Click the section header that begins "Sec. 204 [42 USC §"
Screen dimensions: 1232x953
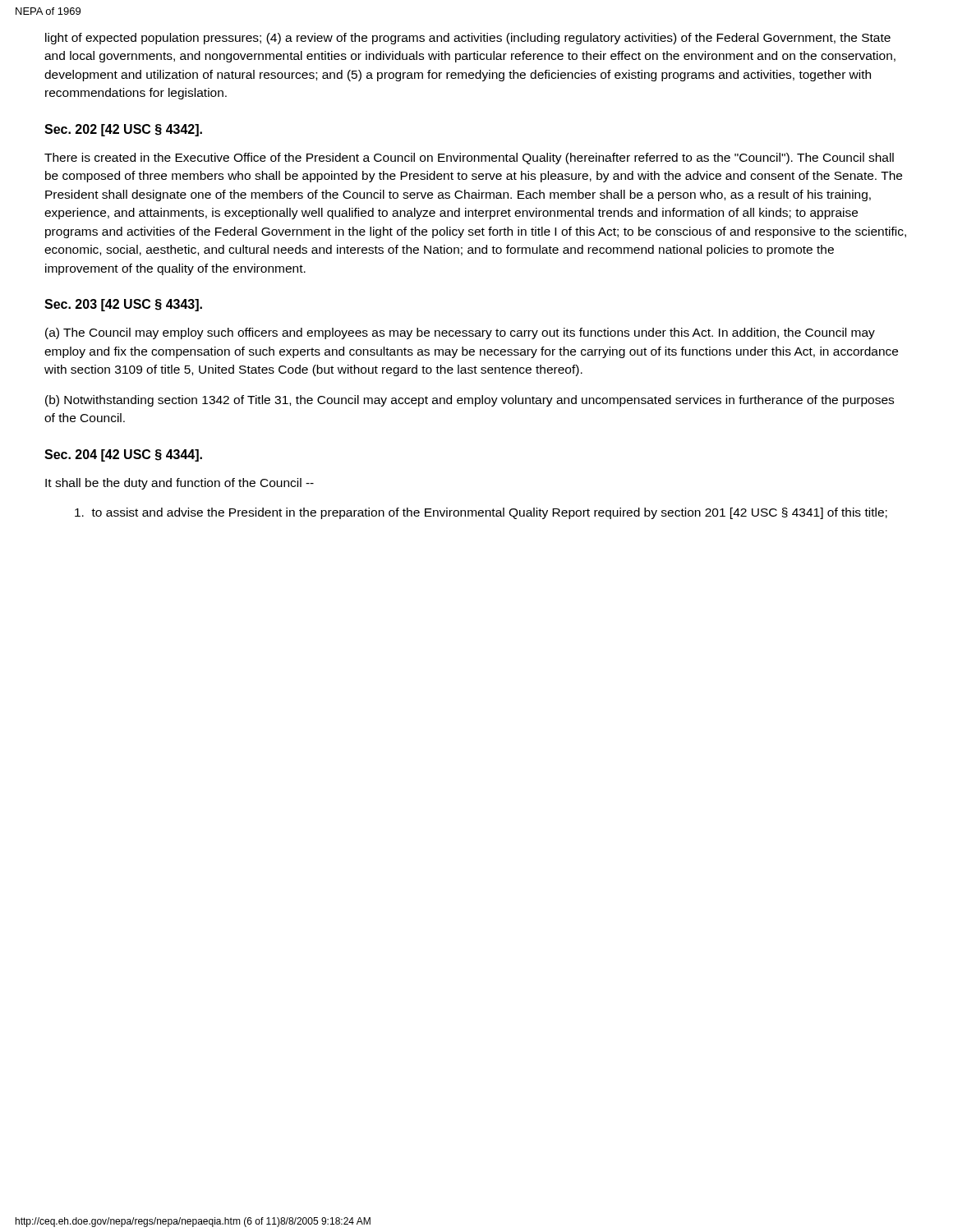(124, 454)
